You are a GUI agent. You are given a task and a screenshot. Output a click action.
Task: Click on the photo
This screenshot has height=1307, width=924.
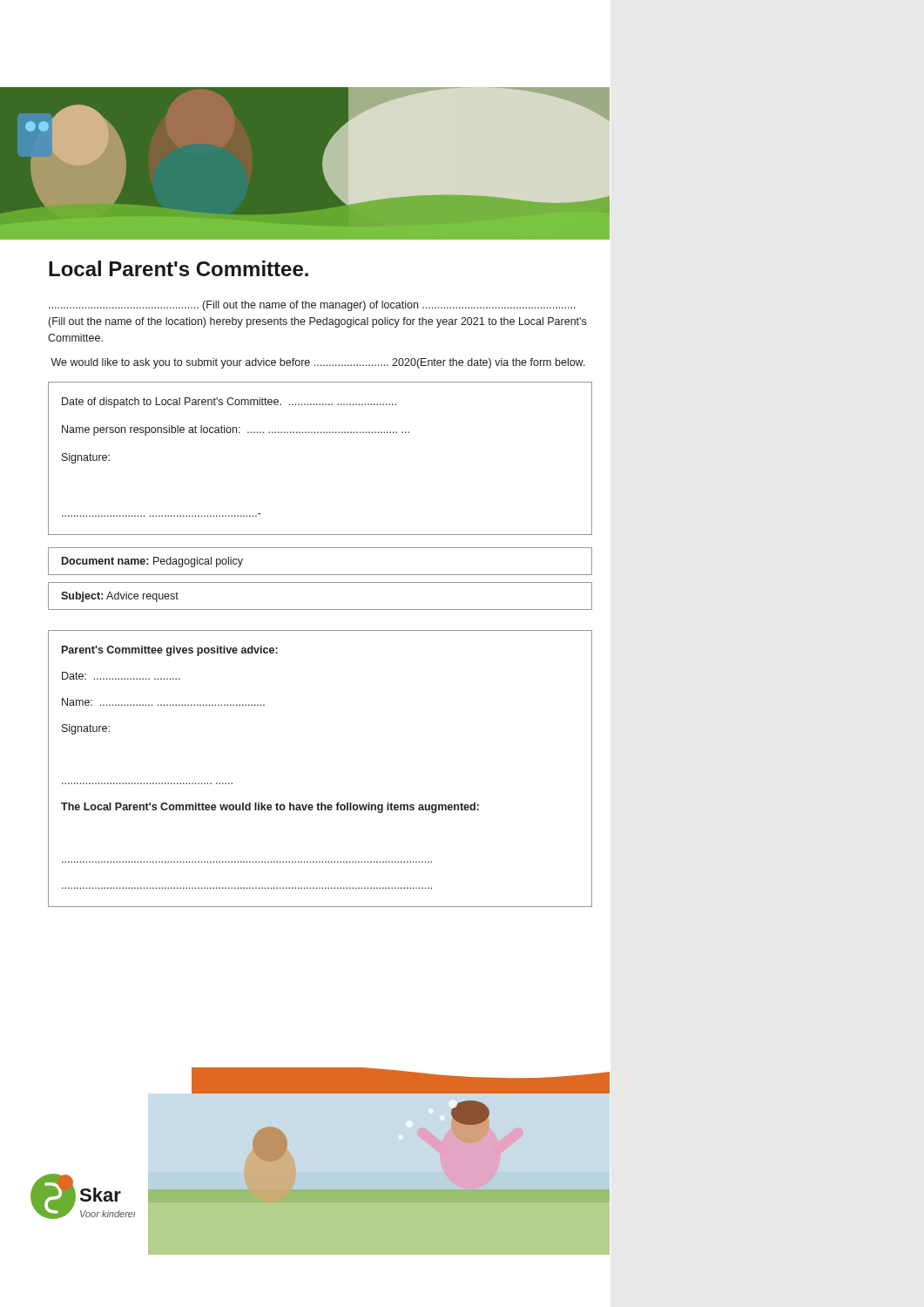point(305,163)
